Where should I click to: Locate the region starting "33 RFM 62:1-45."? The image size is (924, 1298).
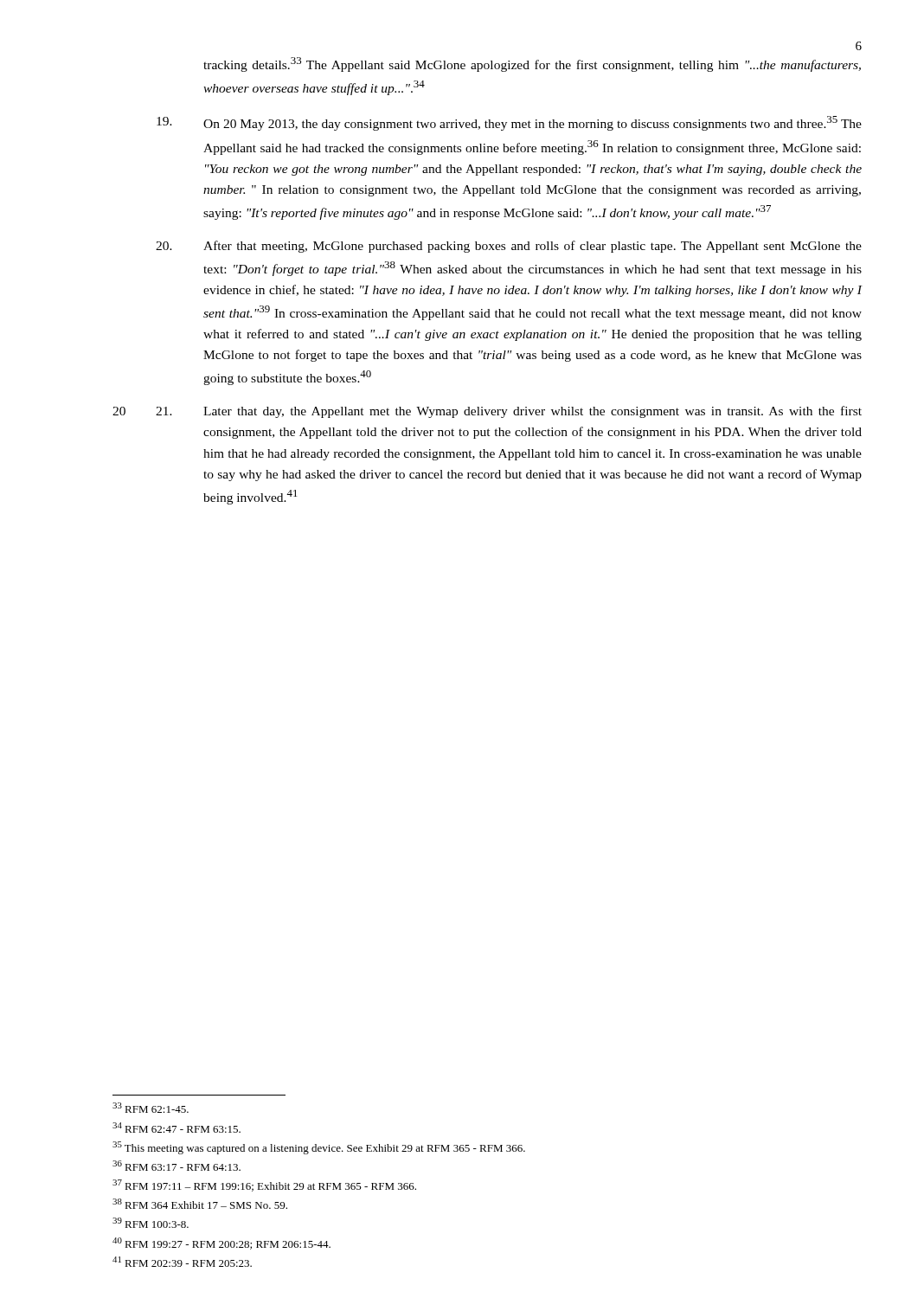[x=151, y=1108]
